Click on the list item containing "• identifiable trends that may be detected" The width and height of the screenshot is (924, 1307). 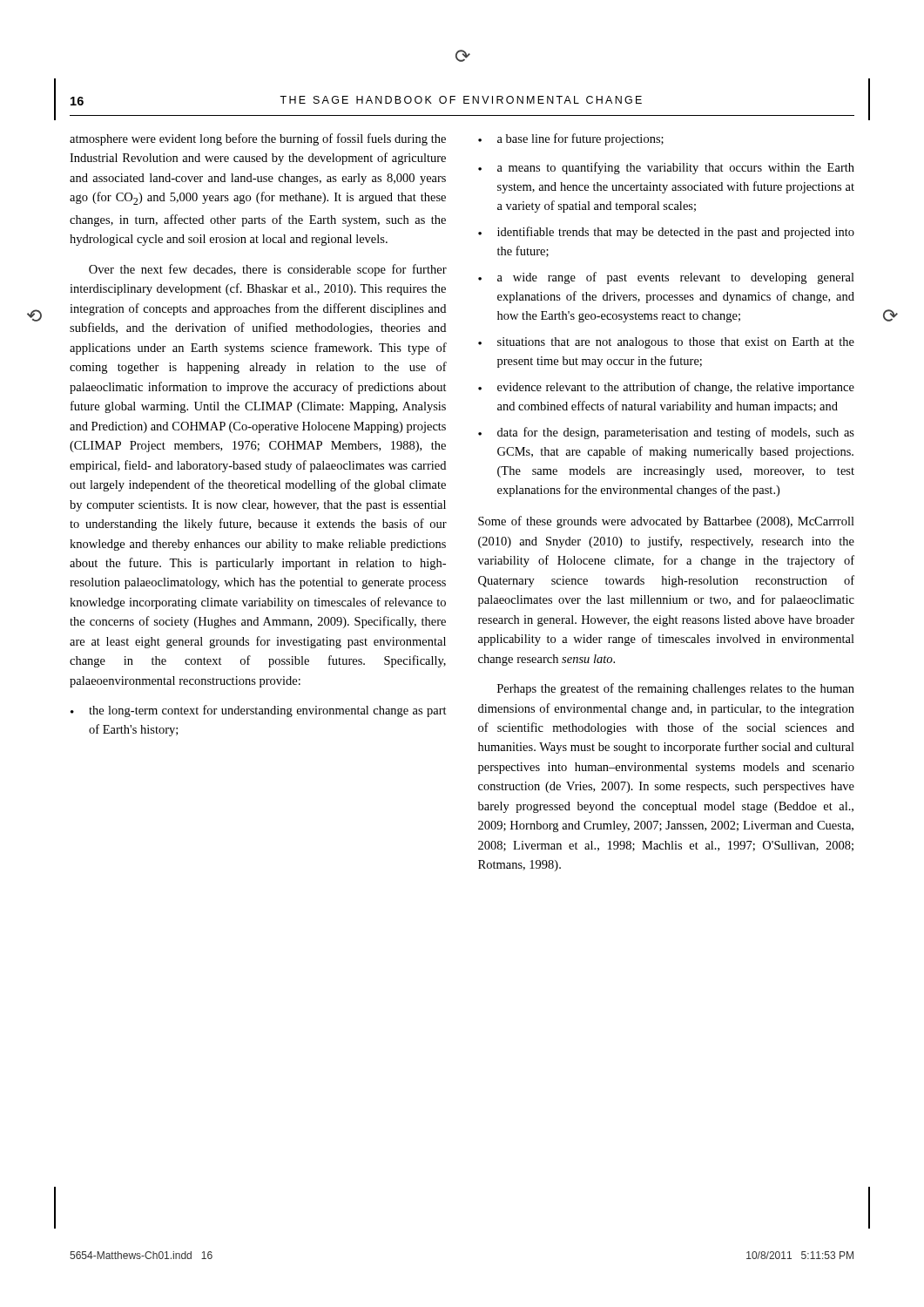(666, 241)
